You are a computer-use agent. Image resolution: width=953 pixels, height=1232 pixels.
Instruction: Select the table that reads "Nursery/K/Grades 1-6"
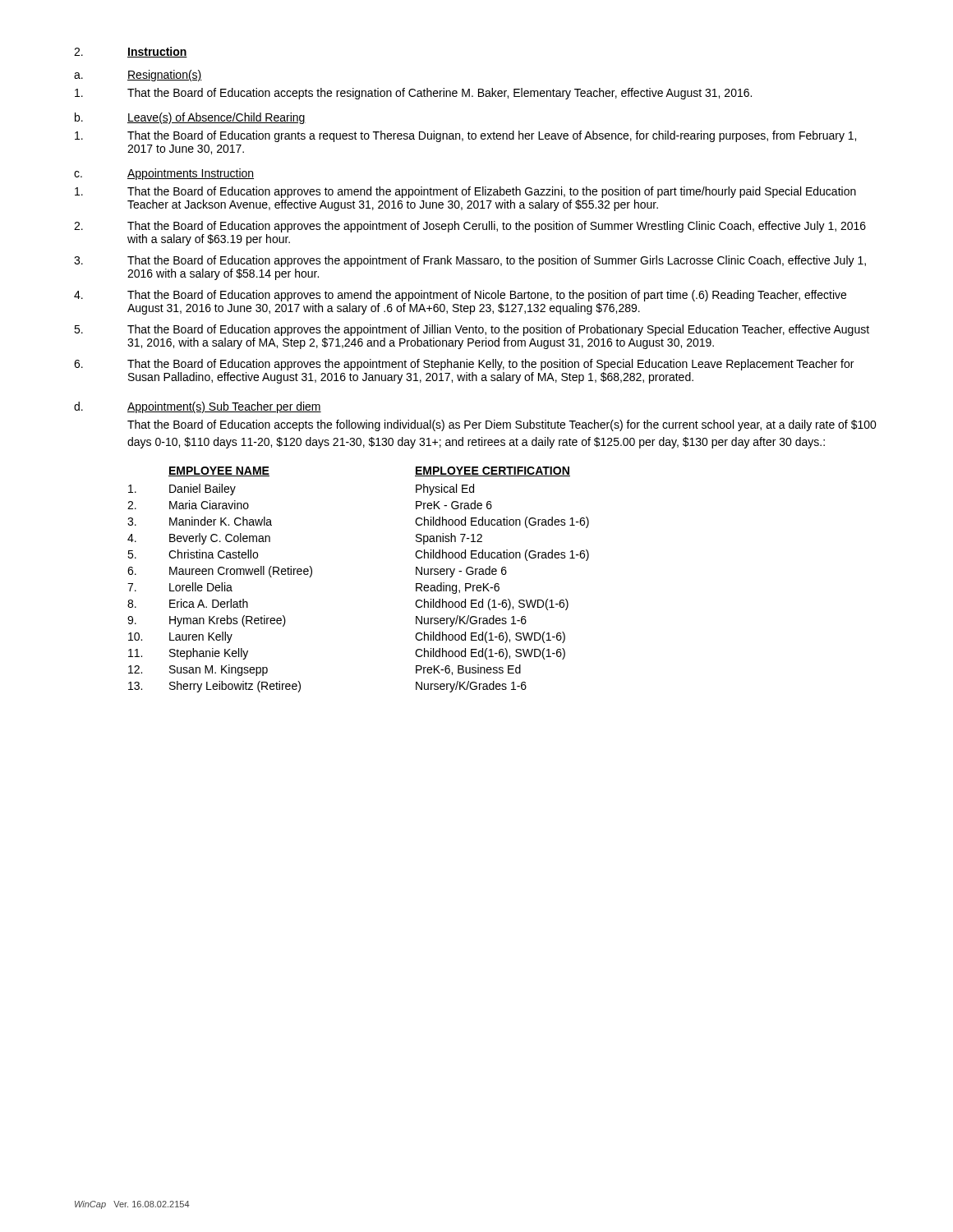[x=503, y=578]
